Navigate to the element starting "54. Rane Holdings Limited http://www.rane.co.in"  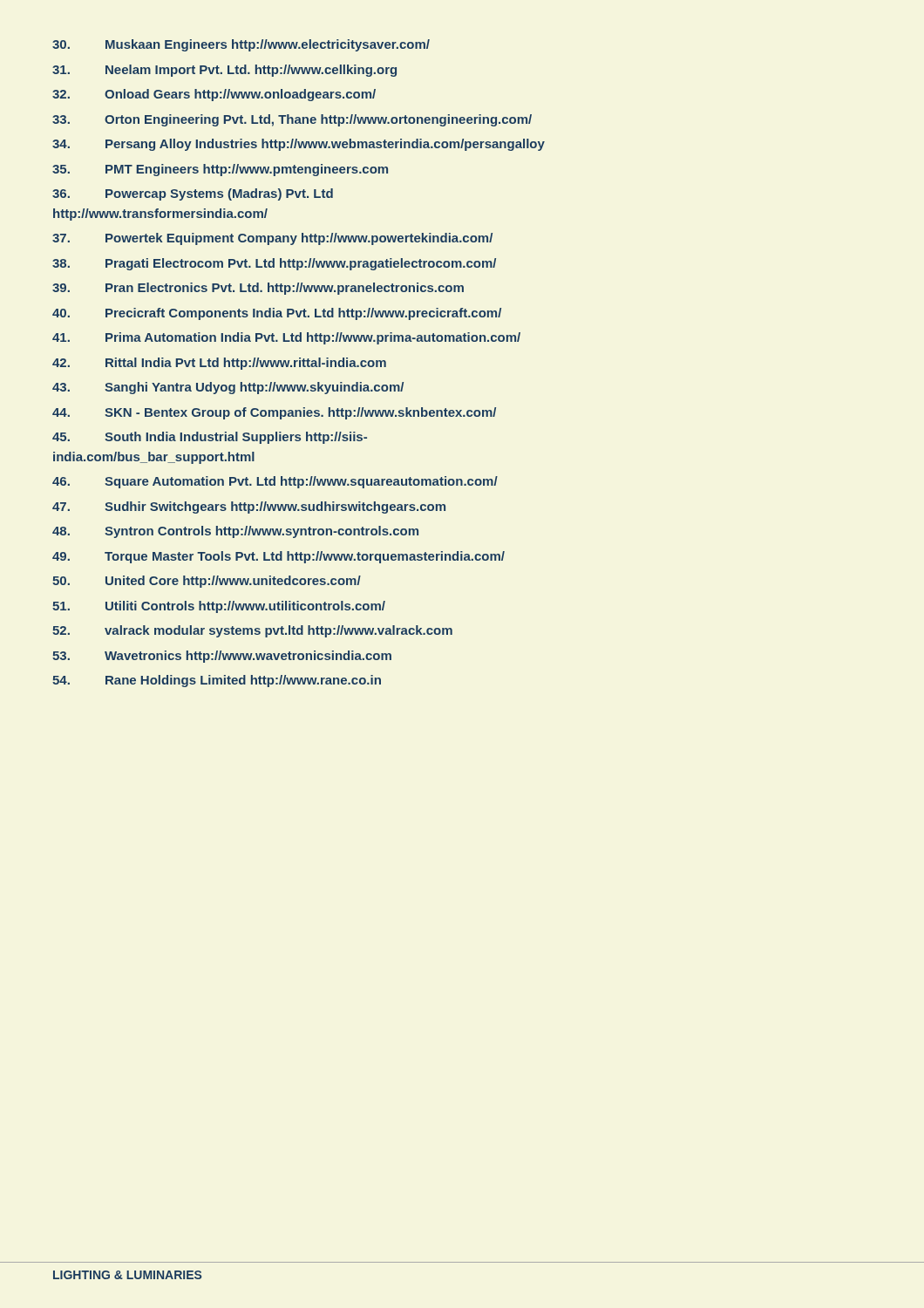pyautogui.click(x=217, y=681)
